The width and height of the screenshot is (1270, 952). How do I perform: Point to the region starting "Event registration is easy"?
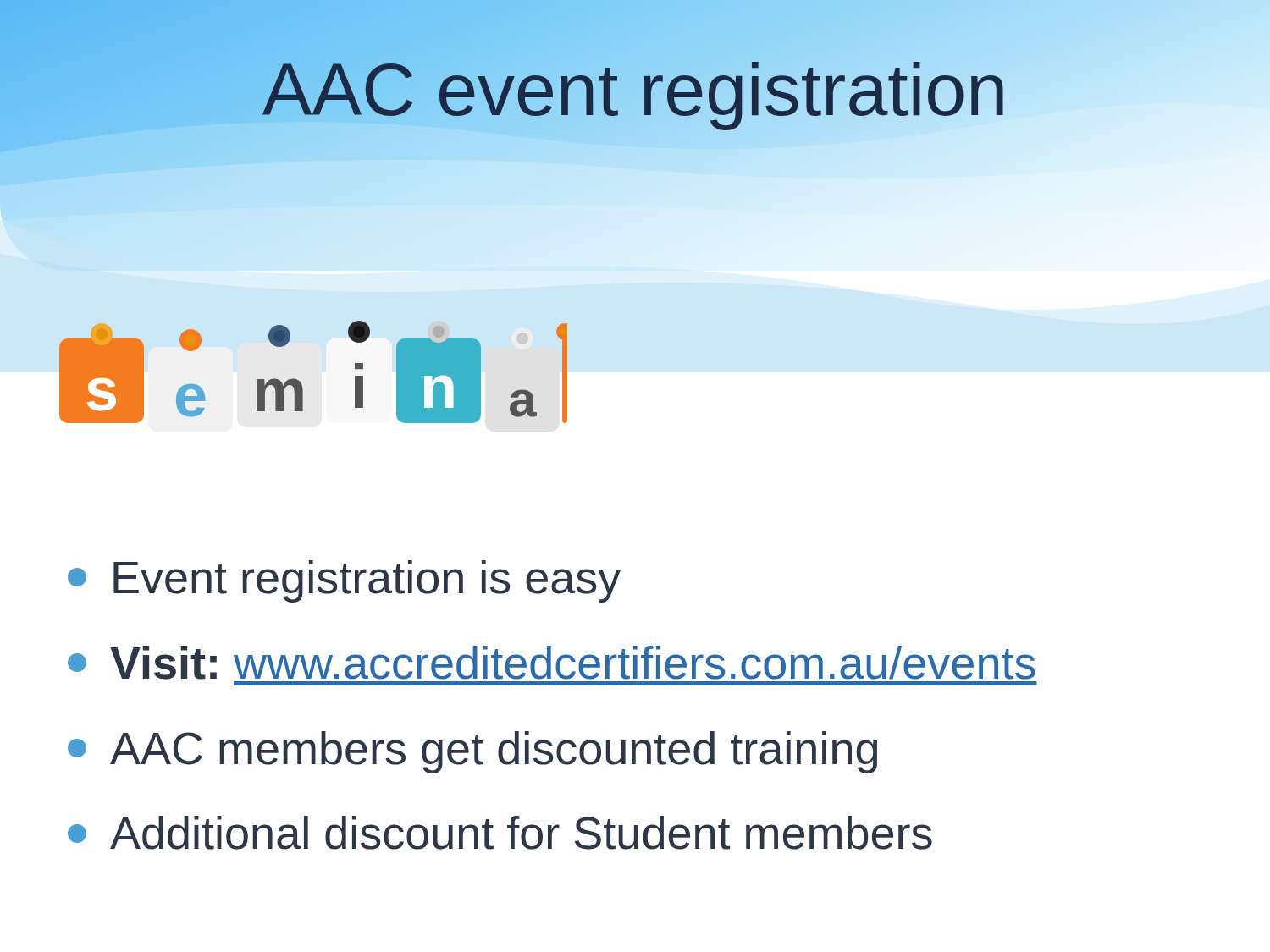344,577
